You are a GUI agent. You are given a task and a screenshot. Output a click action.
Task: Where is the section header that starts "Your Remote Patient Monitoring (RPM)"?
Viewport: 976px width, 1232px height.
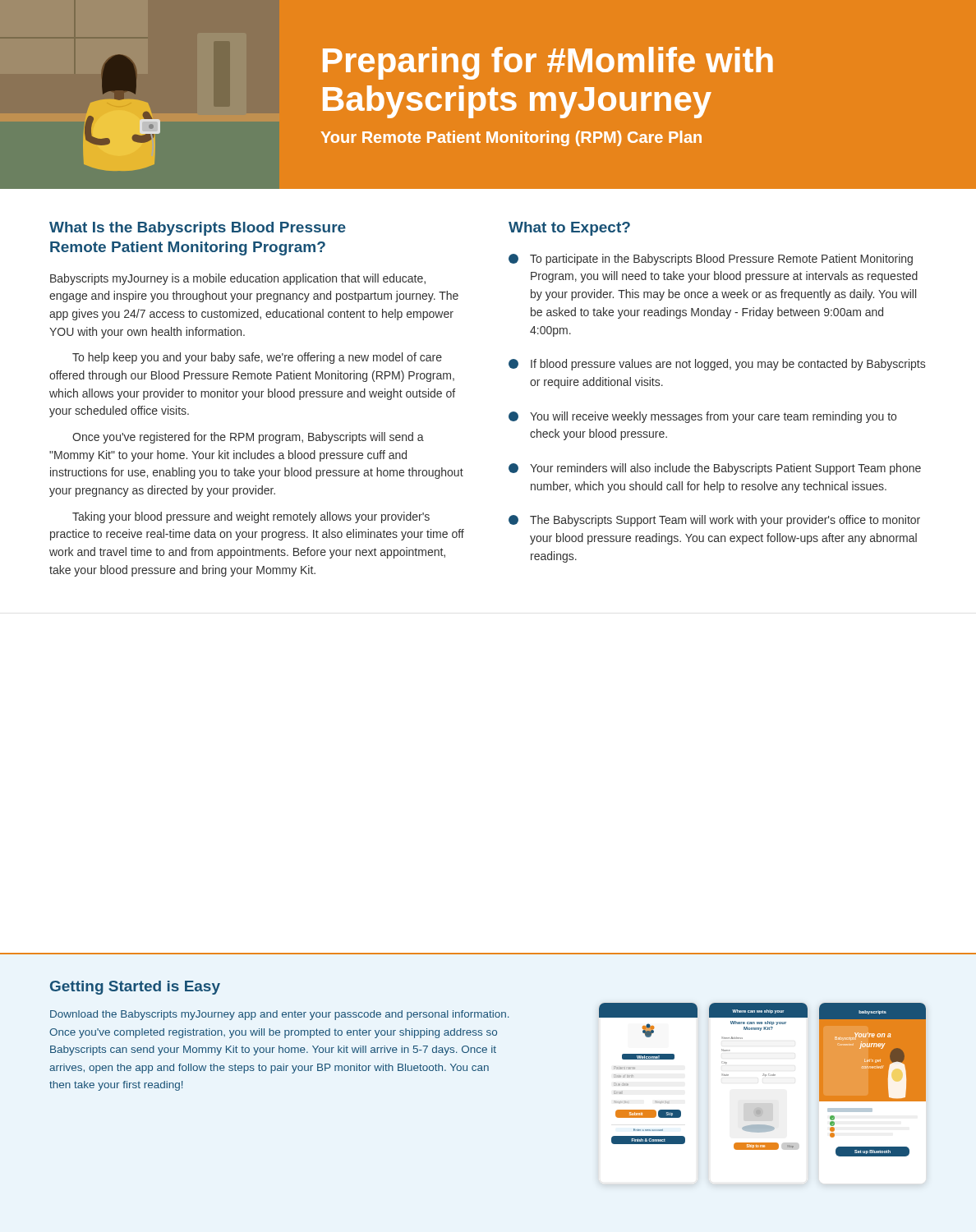point(632,137)
